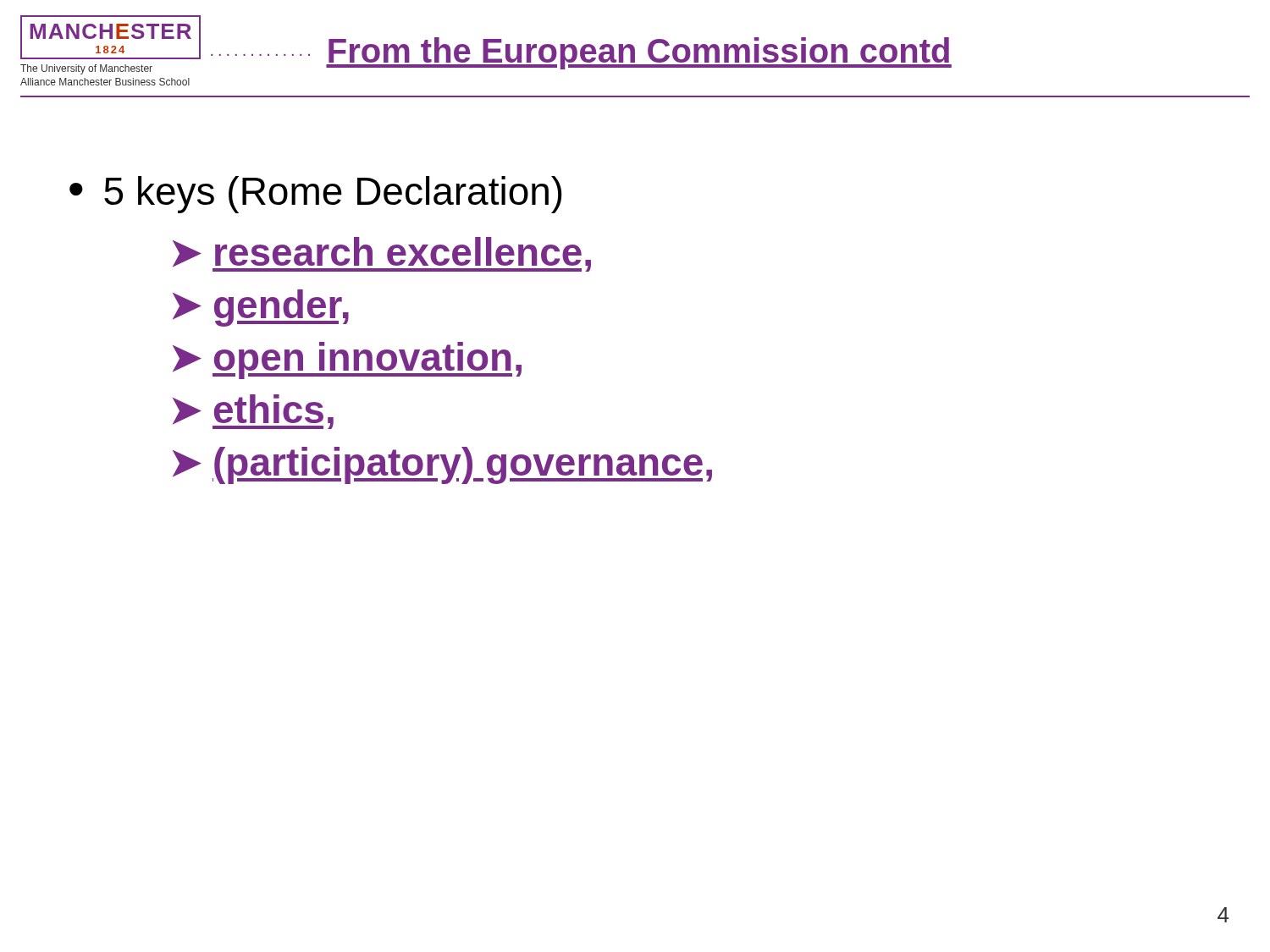The height and width of the screenshot is (952, 1270).
Task: Find the list item that says "➤ gender,"
Action: pyautogui.click(x=260, y=305)
